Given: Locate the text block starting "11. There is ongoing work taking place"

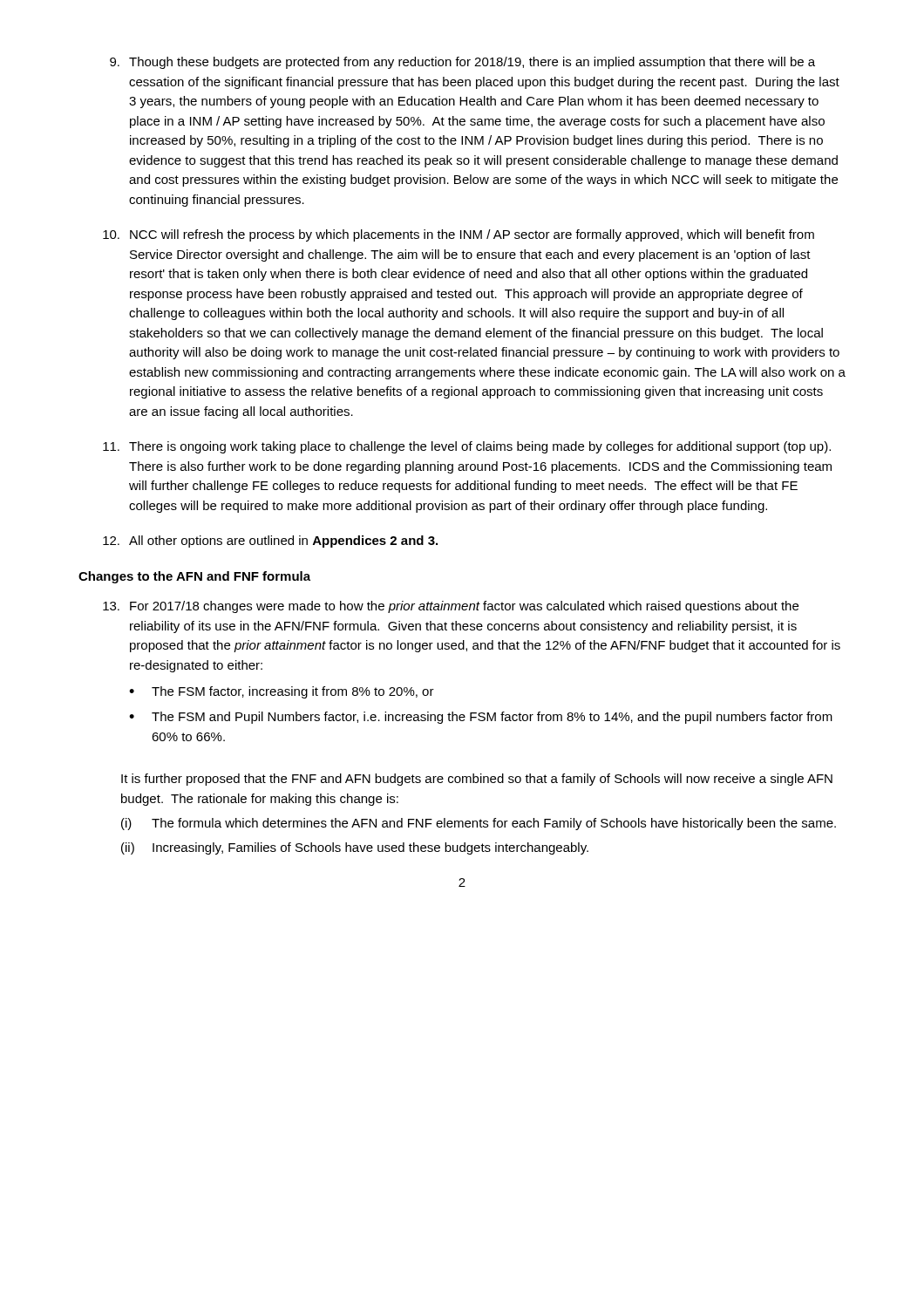Looking at the screenshot, I should 462,476.
